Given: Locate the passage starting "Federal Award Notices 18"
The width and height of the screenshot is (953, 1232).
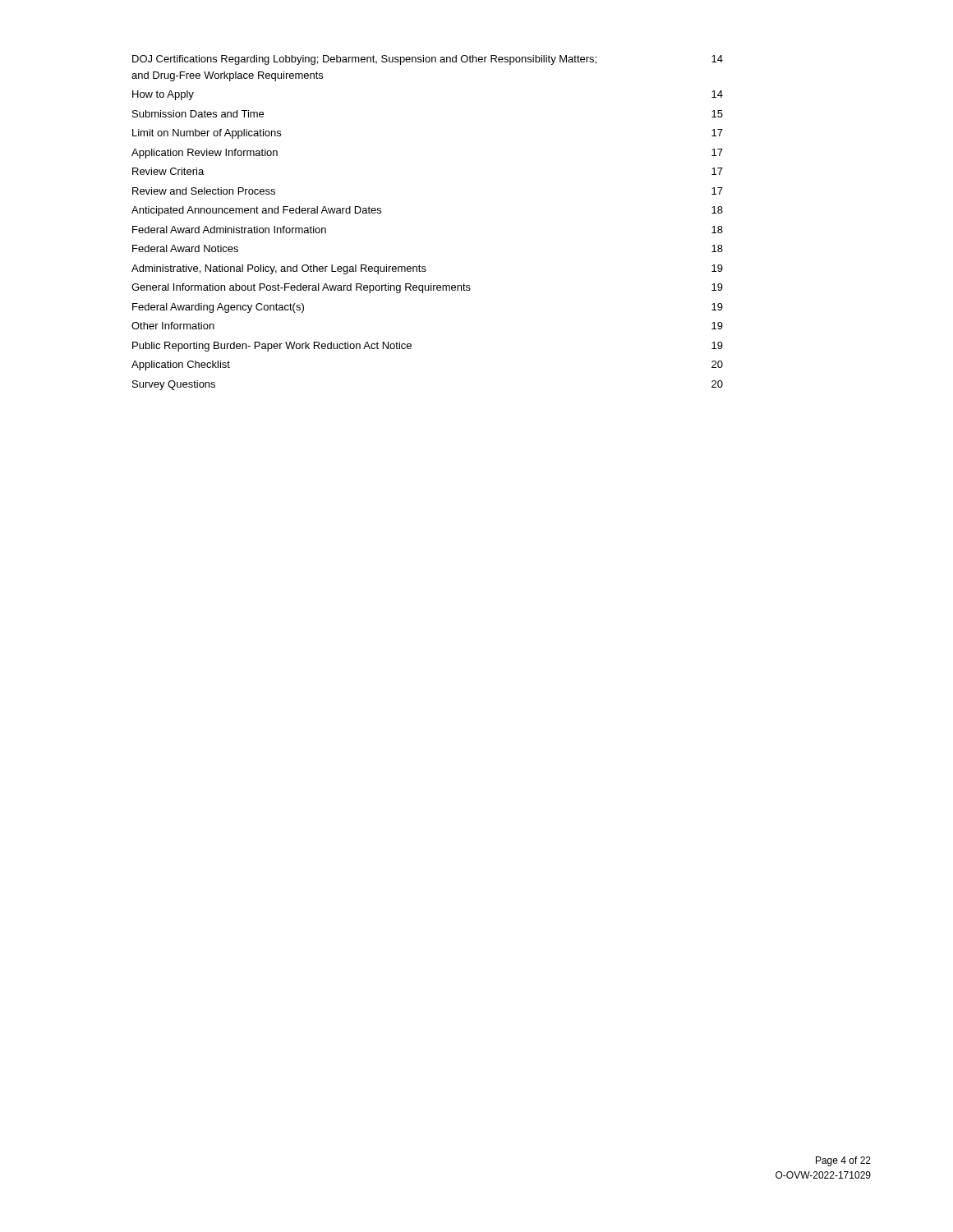Looking at the screenshot, I should 180,248.
